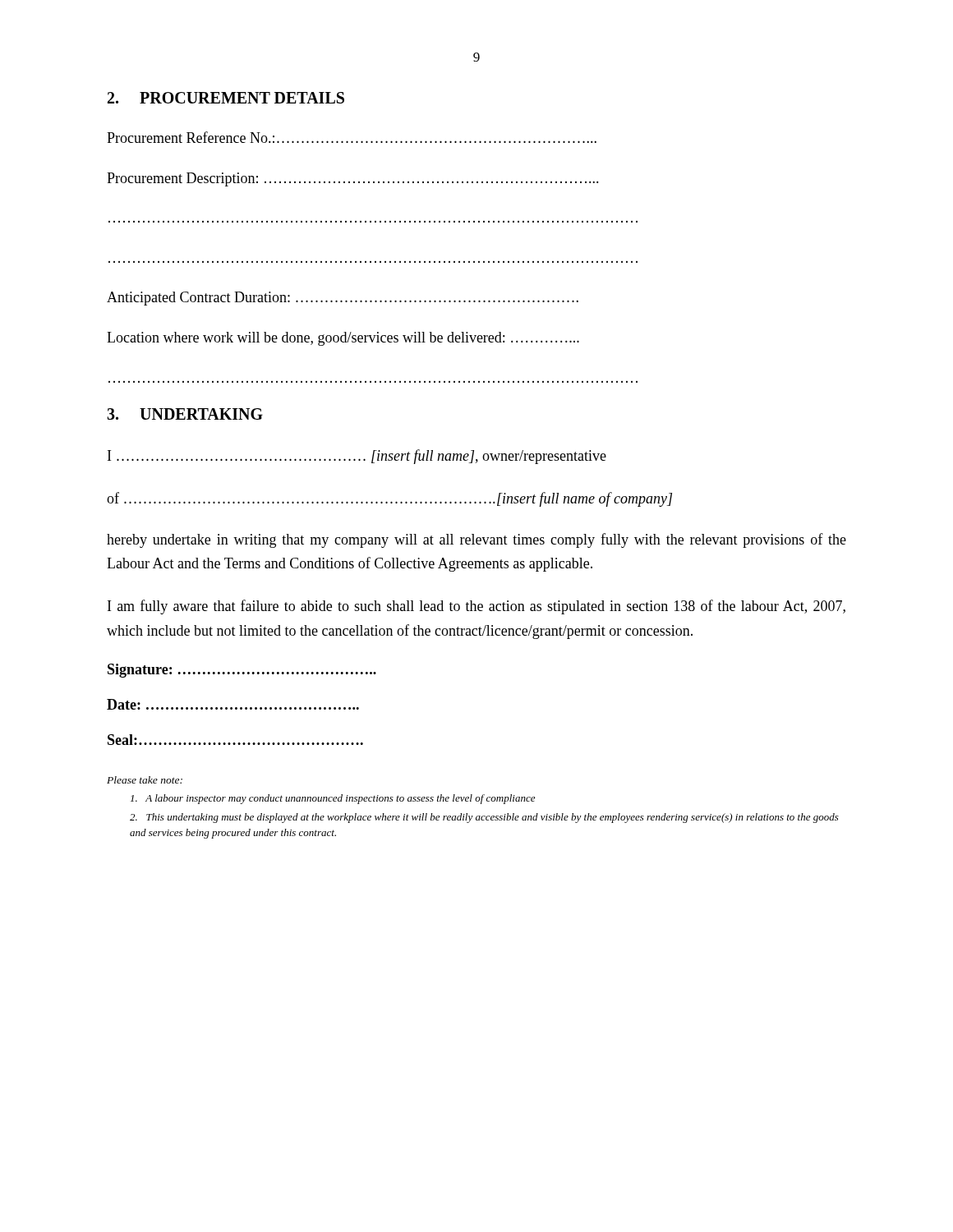Where does it say "3. UNDERTAKING"?

click(x=185, y=414)
